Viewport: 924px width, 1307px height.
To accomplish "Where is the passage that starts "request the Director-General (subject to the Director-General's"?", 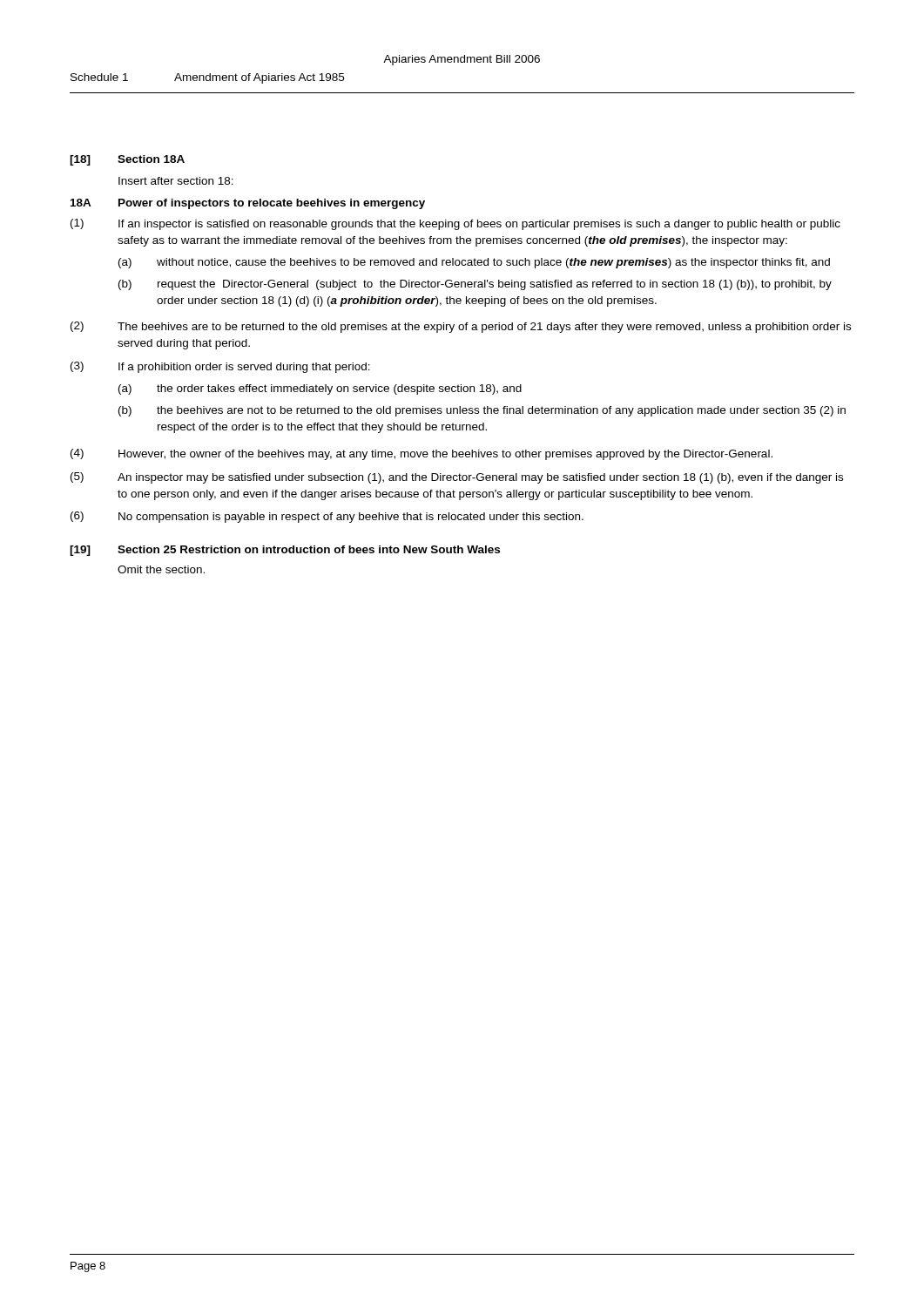I will click(494, 292).
